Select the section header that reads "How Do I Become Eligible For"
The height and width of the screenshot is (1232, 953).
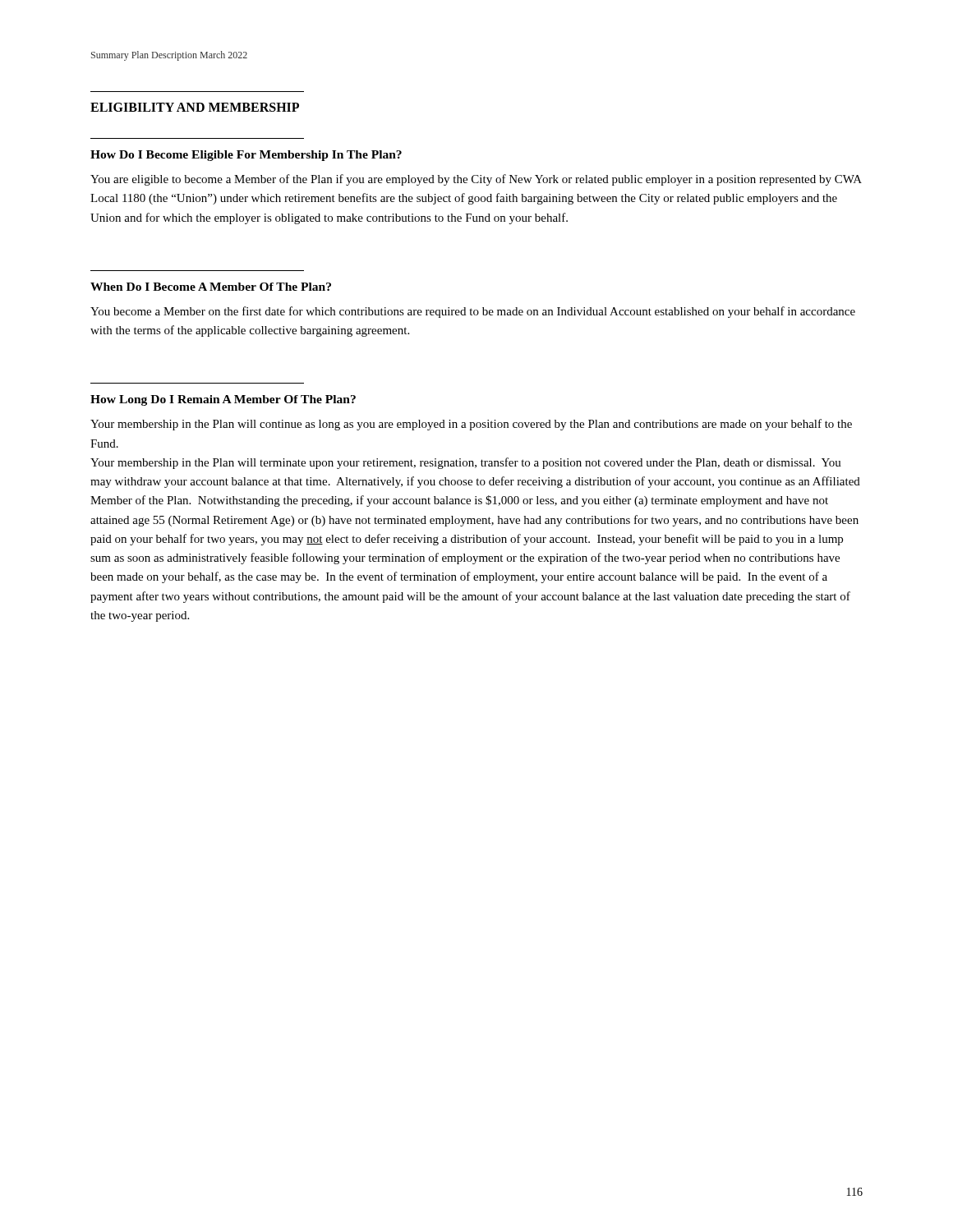point(246,156)
